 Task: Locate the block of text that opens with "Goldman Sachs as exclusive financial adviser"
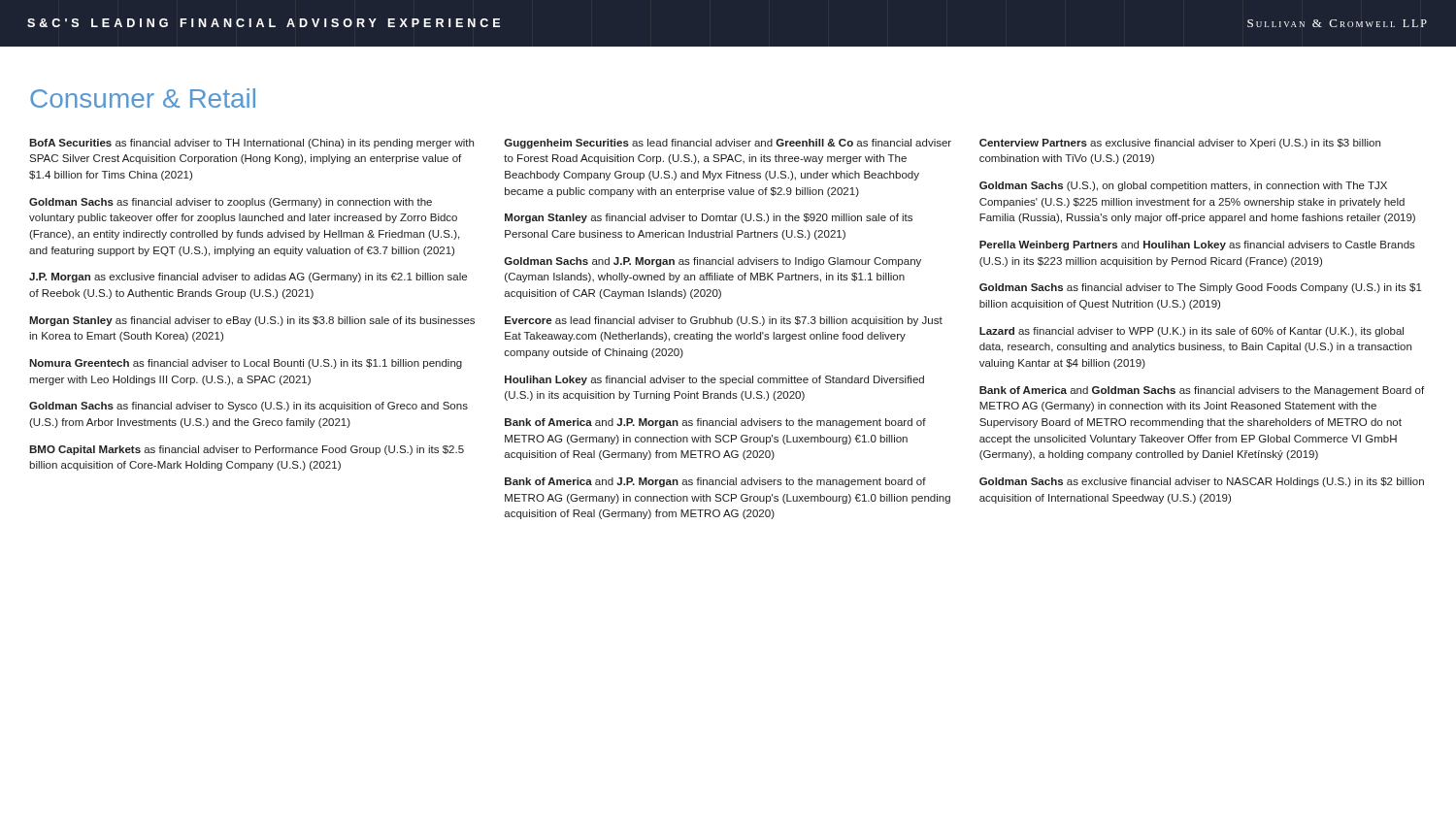tap(1202, 489)
